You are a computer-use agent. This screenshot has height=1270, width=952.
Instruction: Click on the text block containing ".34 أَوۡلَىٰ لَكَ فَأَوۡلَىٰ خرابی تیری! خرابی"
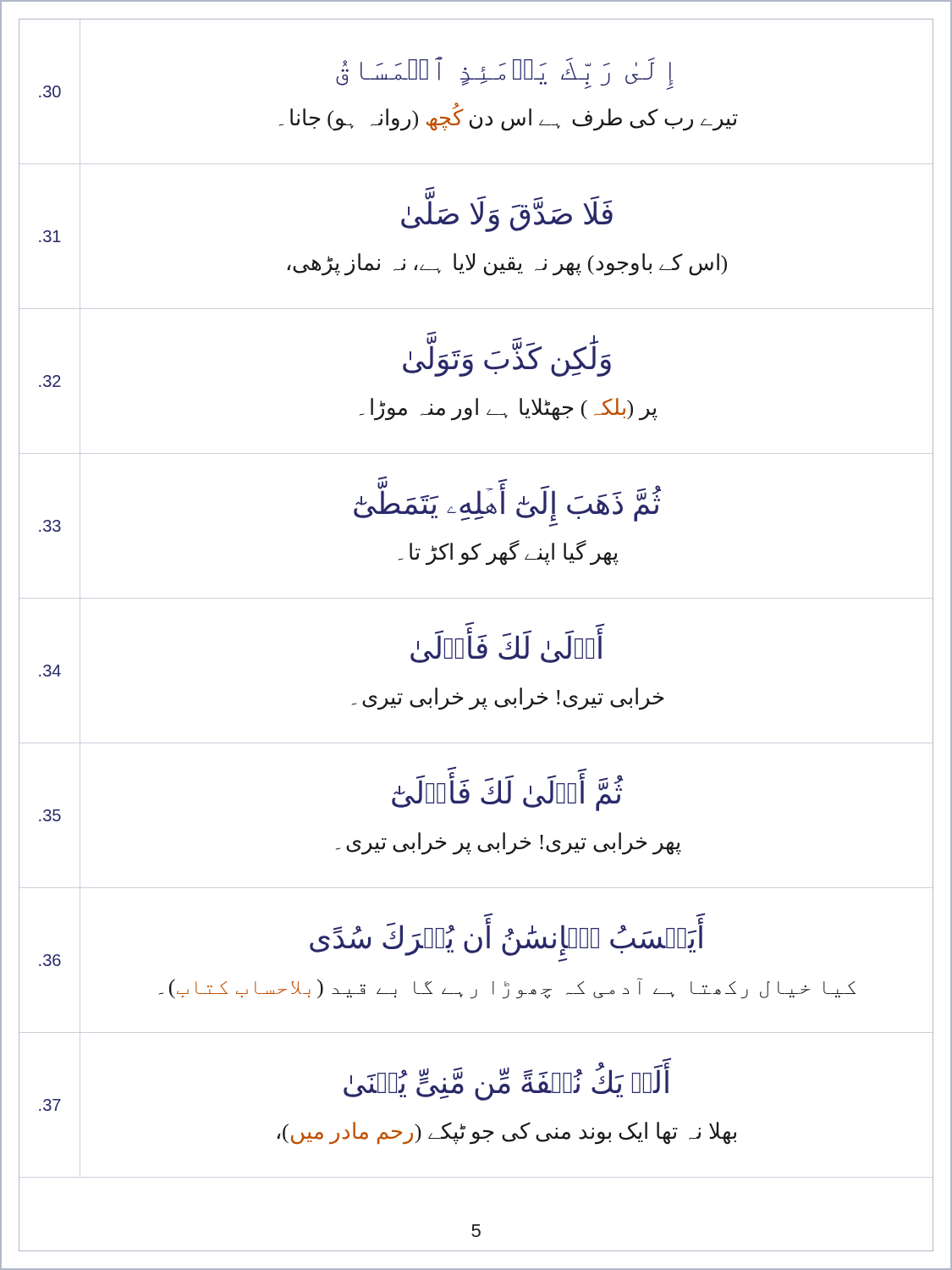click(476, 671)
